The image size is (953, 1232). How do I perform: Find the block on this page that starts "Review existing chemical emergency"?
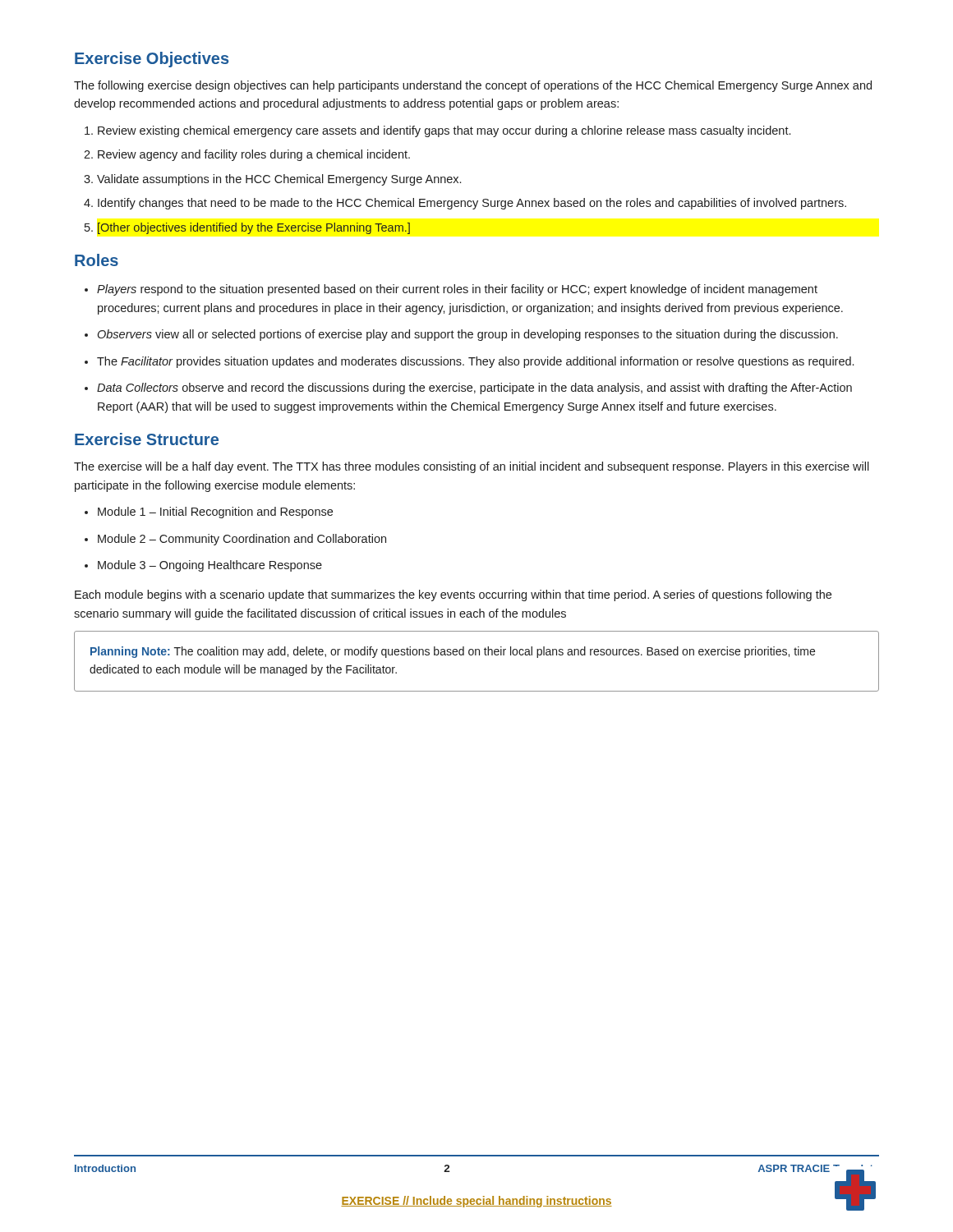(444, 131)
